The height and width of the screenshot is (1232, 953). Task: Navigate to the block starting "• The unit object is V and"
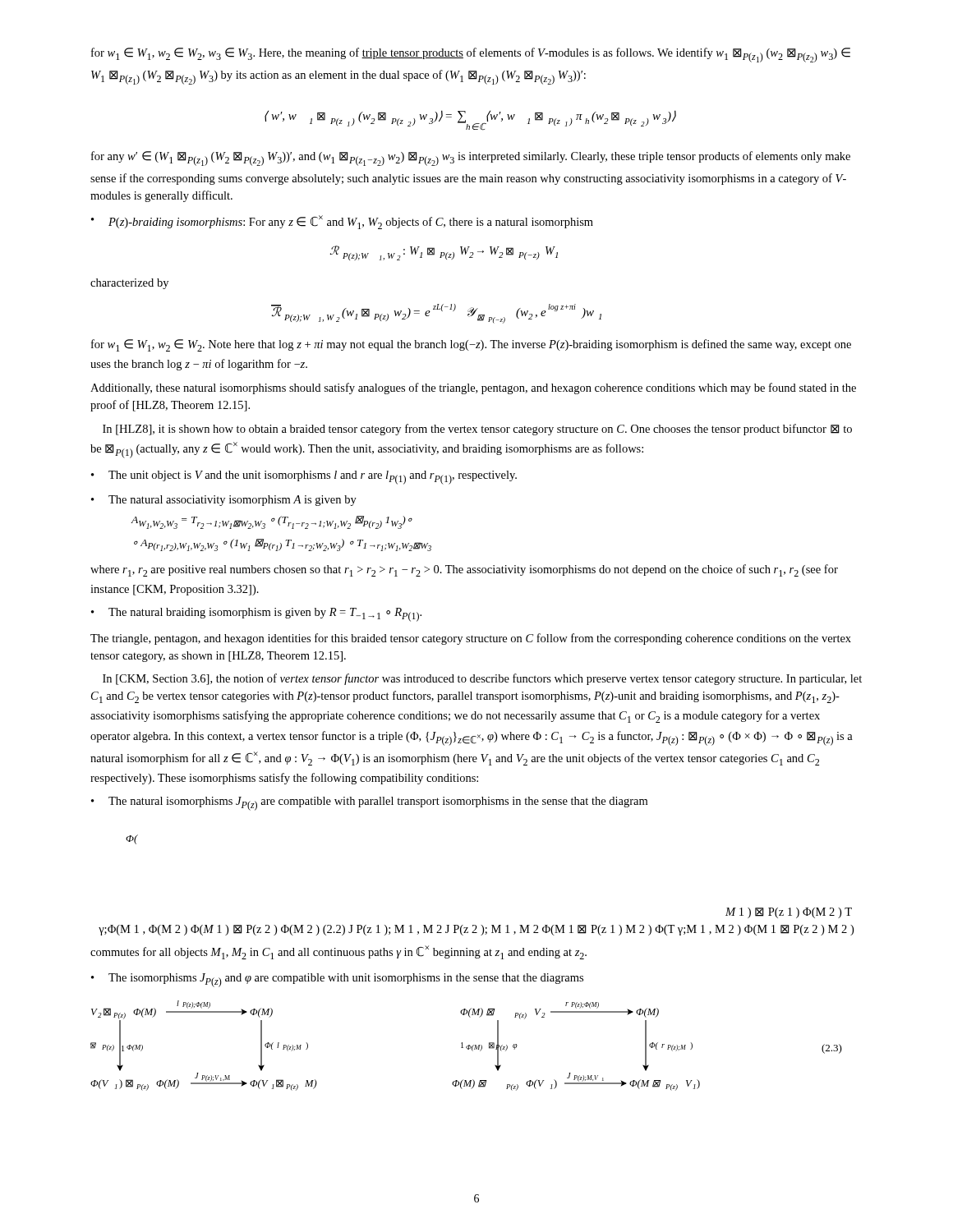[x=476, y=476]
